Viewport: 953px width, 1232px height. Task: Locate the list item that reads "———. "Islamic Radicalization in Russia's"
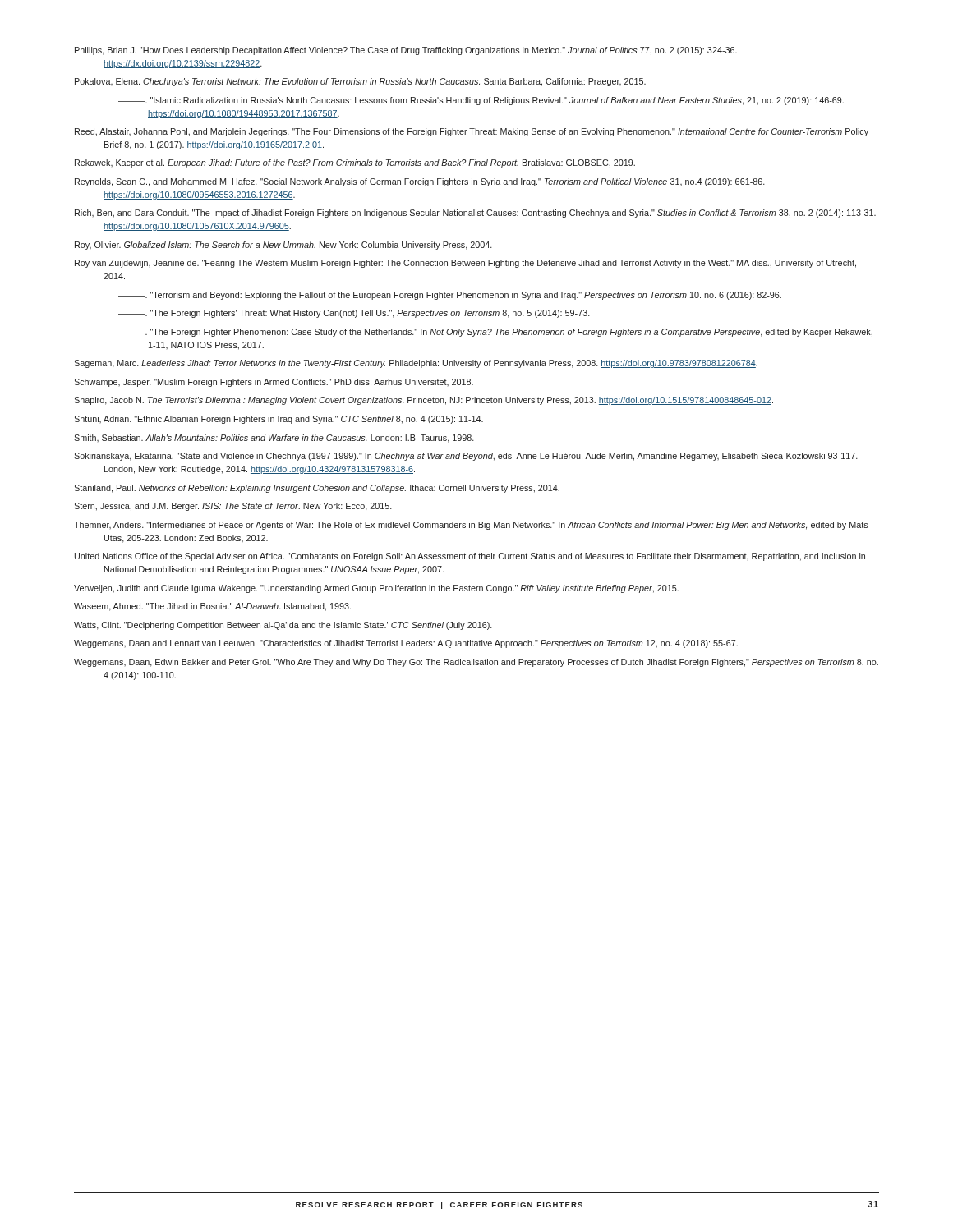[481, 107]
